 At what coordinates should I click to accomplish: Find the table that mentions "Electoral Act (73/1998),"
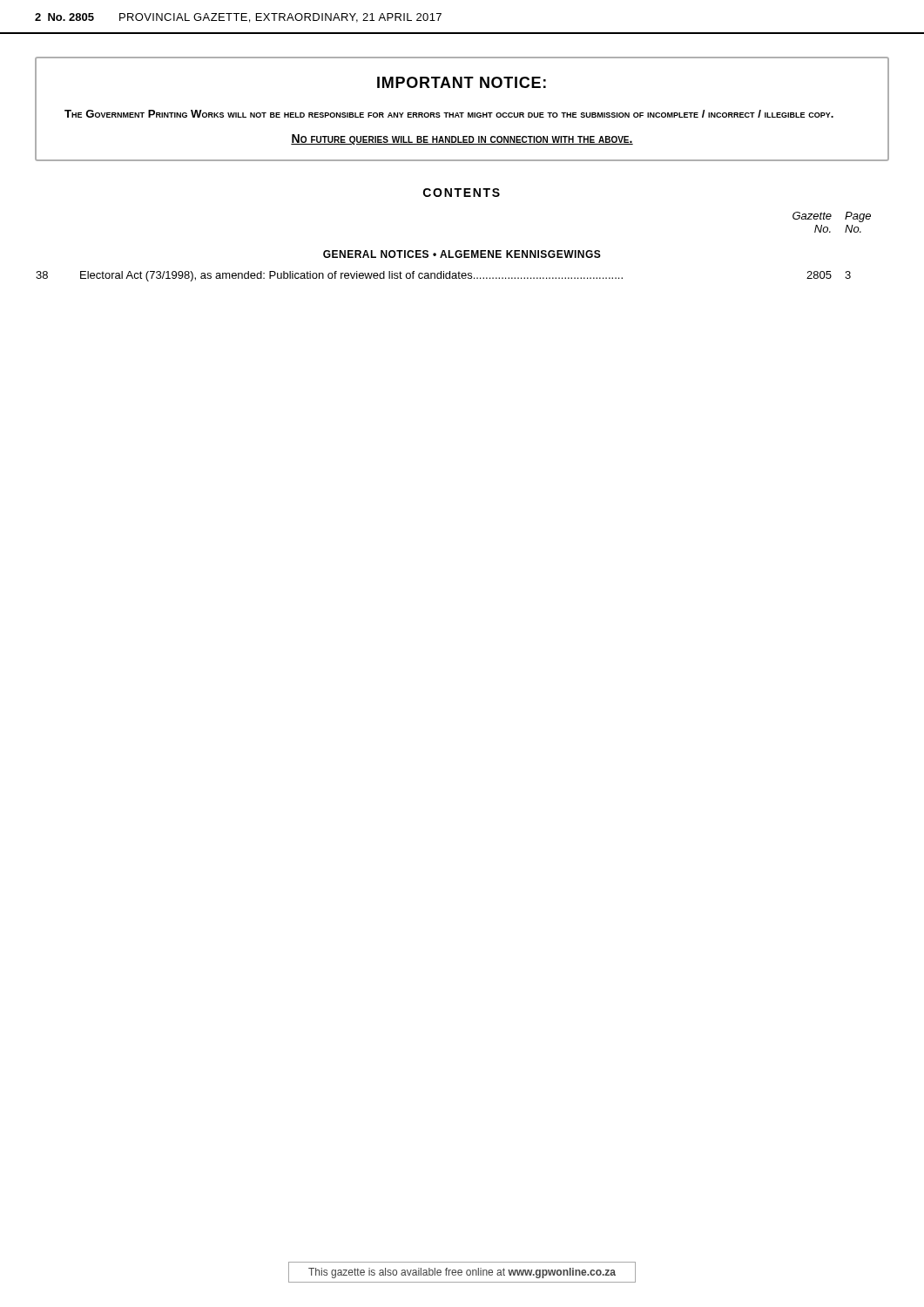(462, 246)
